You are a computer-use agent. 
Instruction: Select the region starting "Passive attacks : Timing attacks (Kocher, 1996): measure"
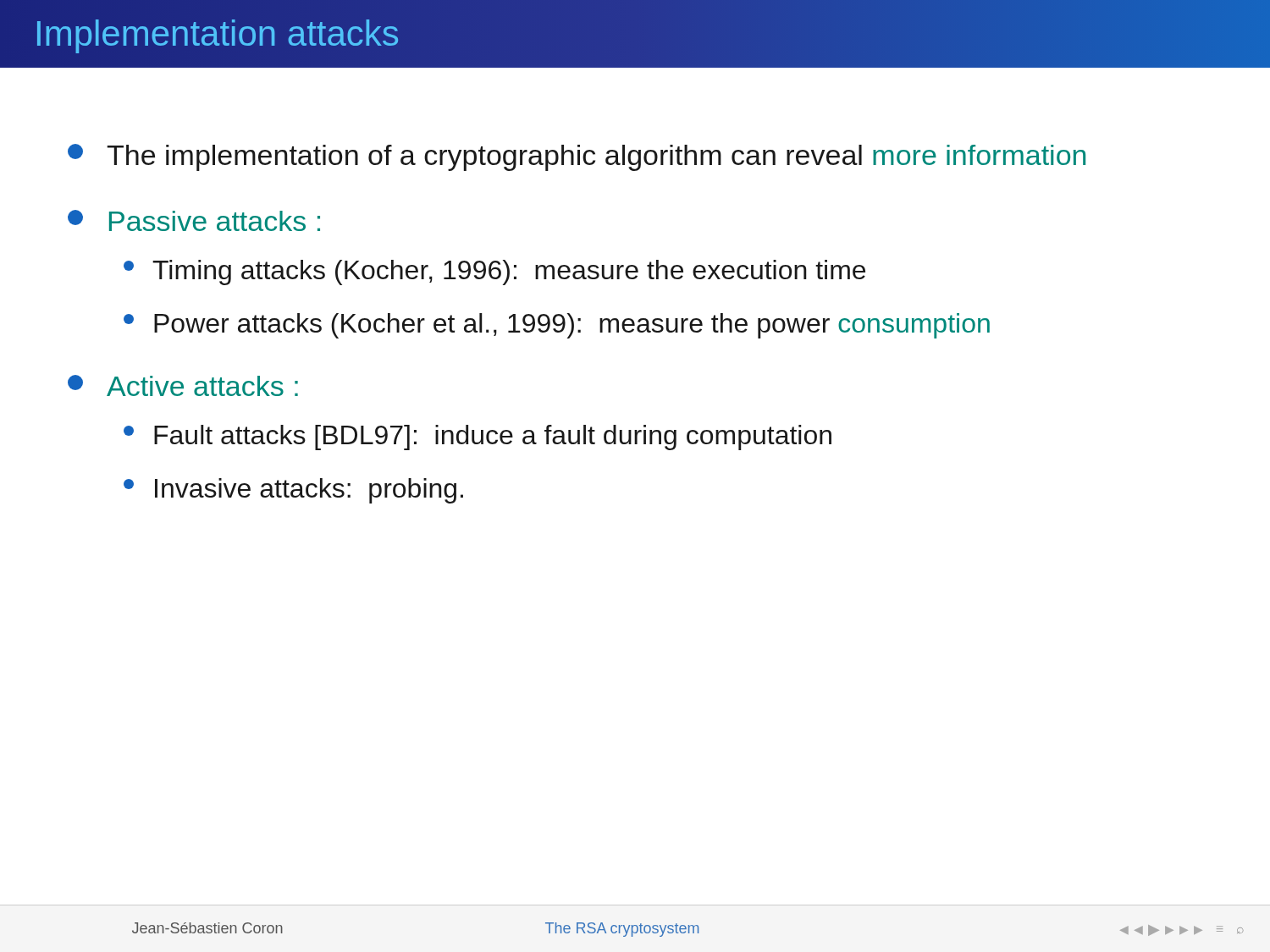(635, 279)
